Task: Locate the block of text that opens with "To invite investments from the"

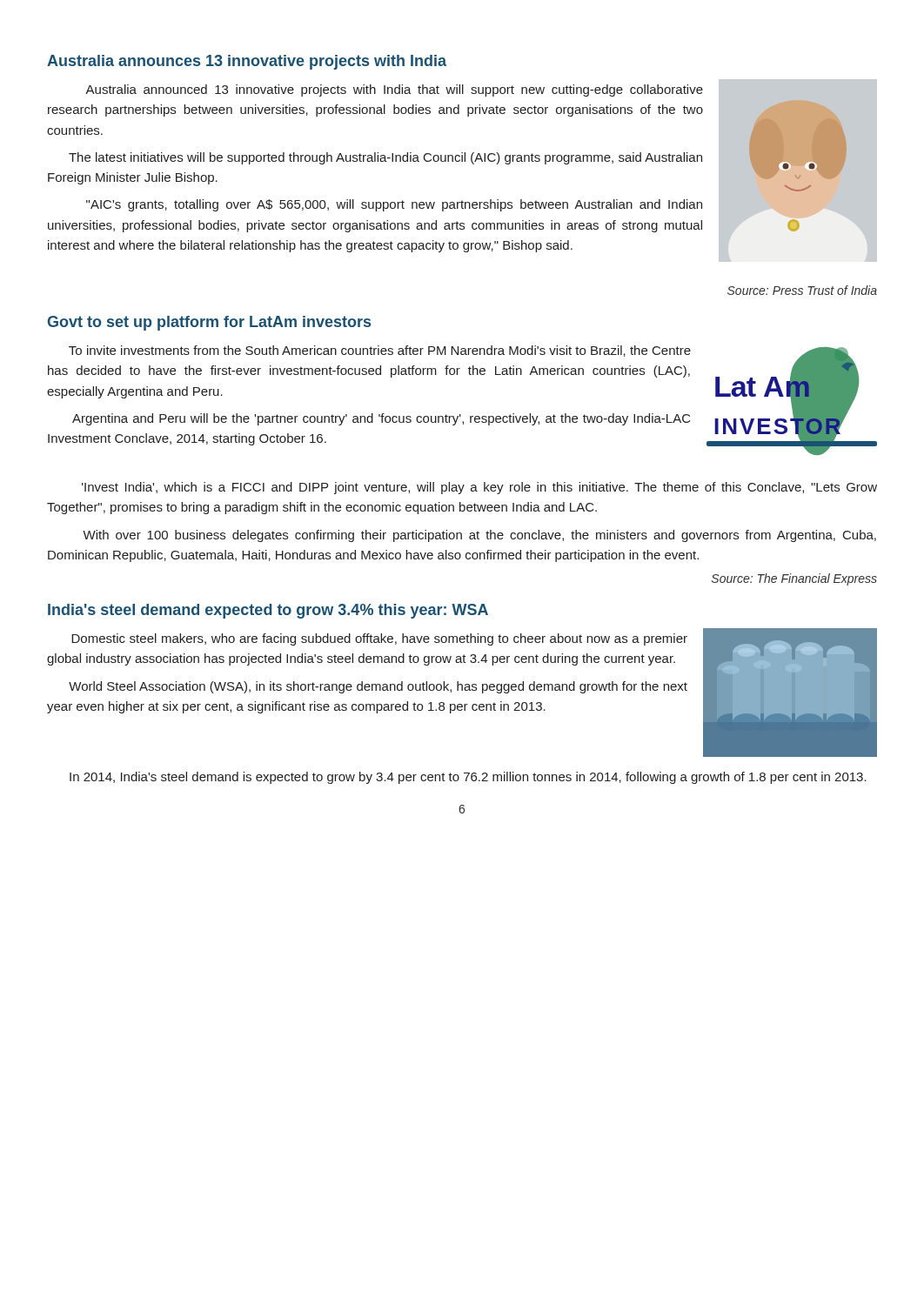Action: tap(369, 370)
